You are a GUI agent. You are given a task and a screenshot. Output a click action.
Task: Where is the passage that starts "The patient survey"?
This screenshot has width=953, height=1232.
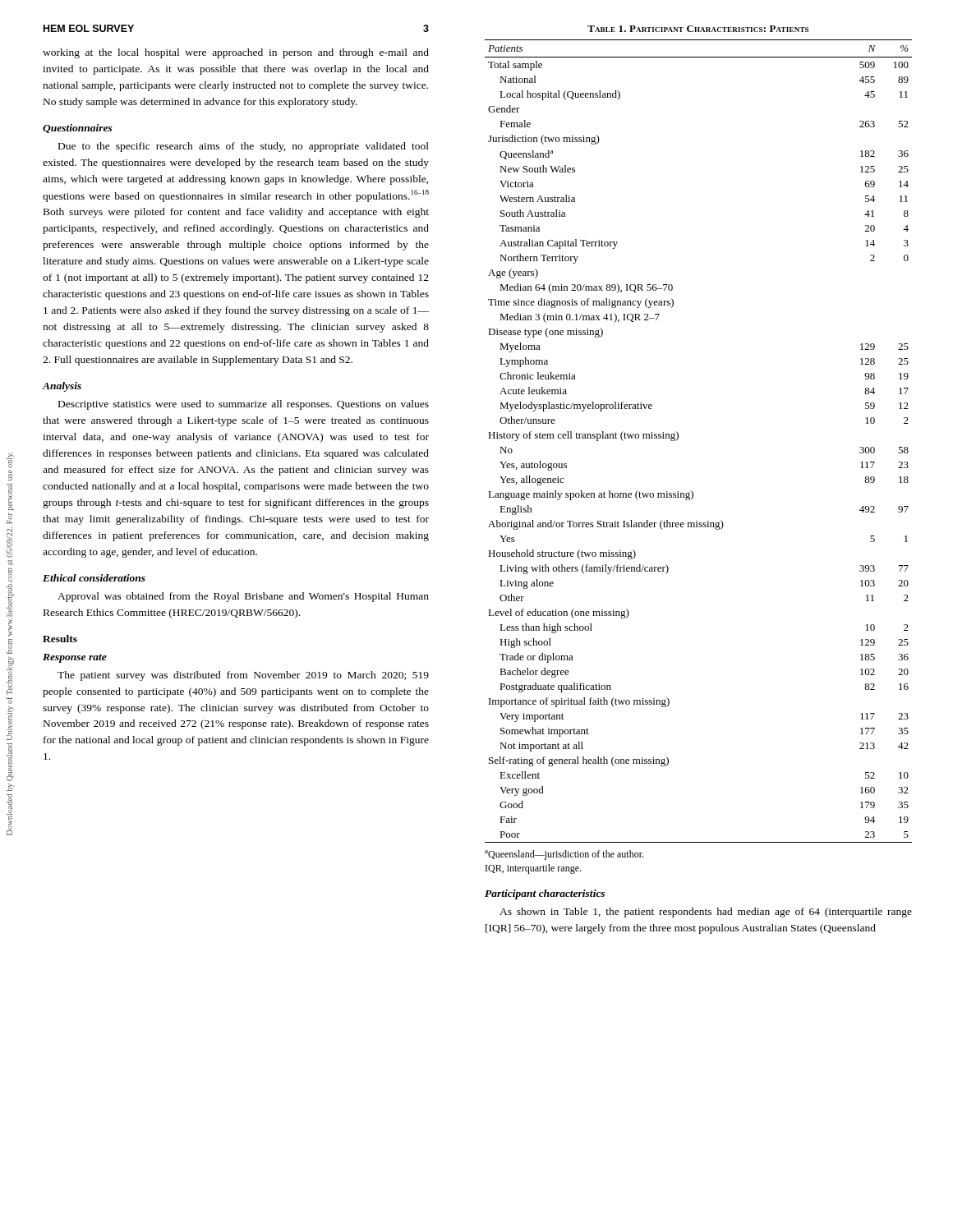[236, 716]
